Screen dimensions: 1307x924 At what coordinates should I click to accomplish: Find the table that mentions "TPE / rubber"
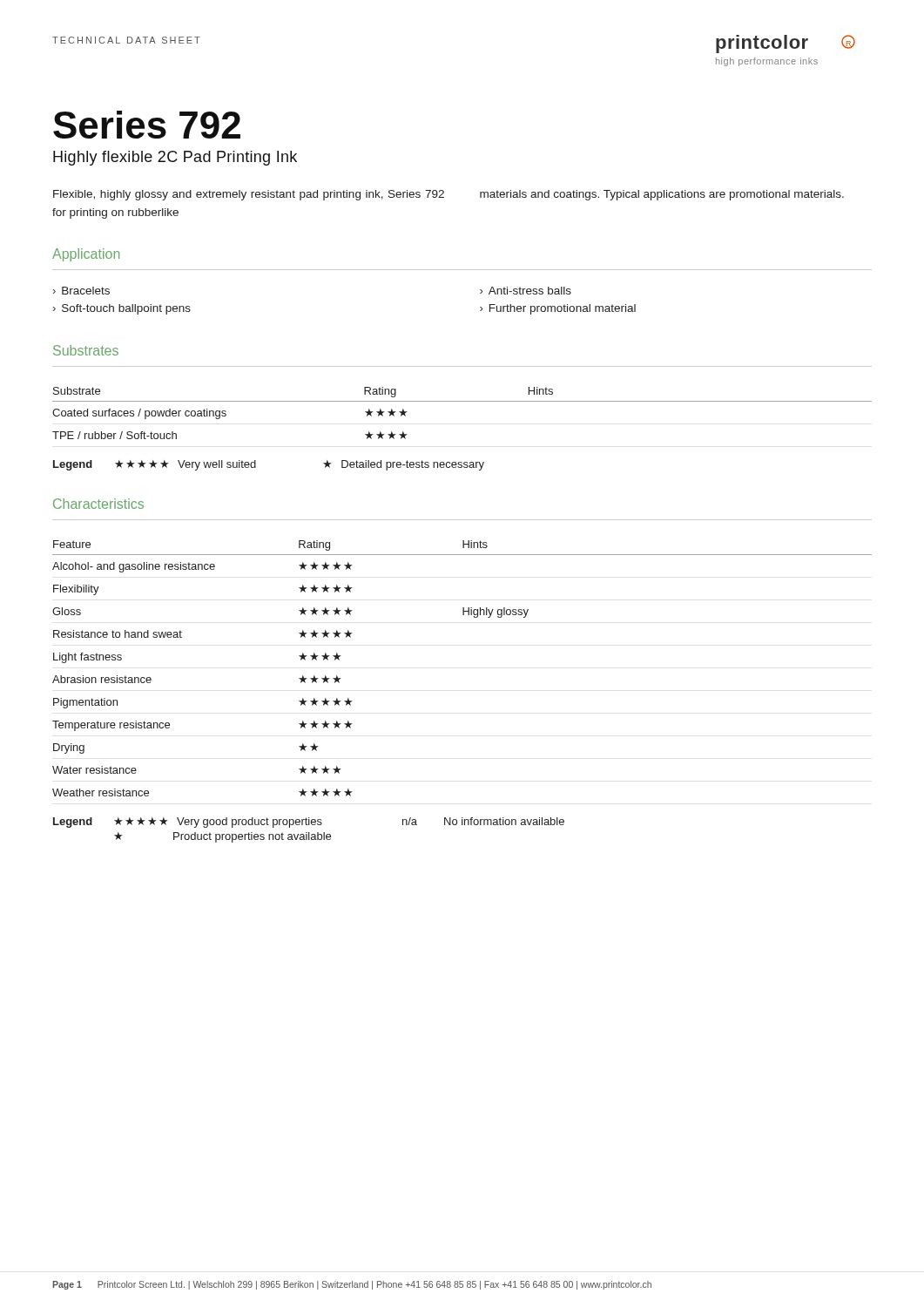pos(462,414)
